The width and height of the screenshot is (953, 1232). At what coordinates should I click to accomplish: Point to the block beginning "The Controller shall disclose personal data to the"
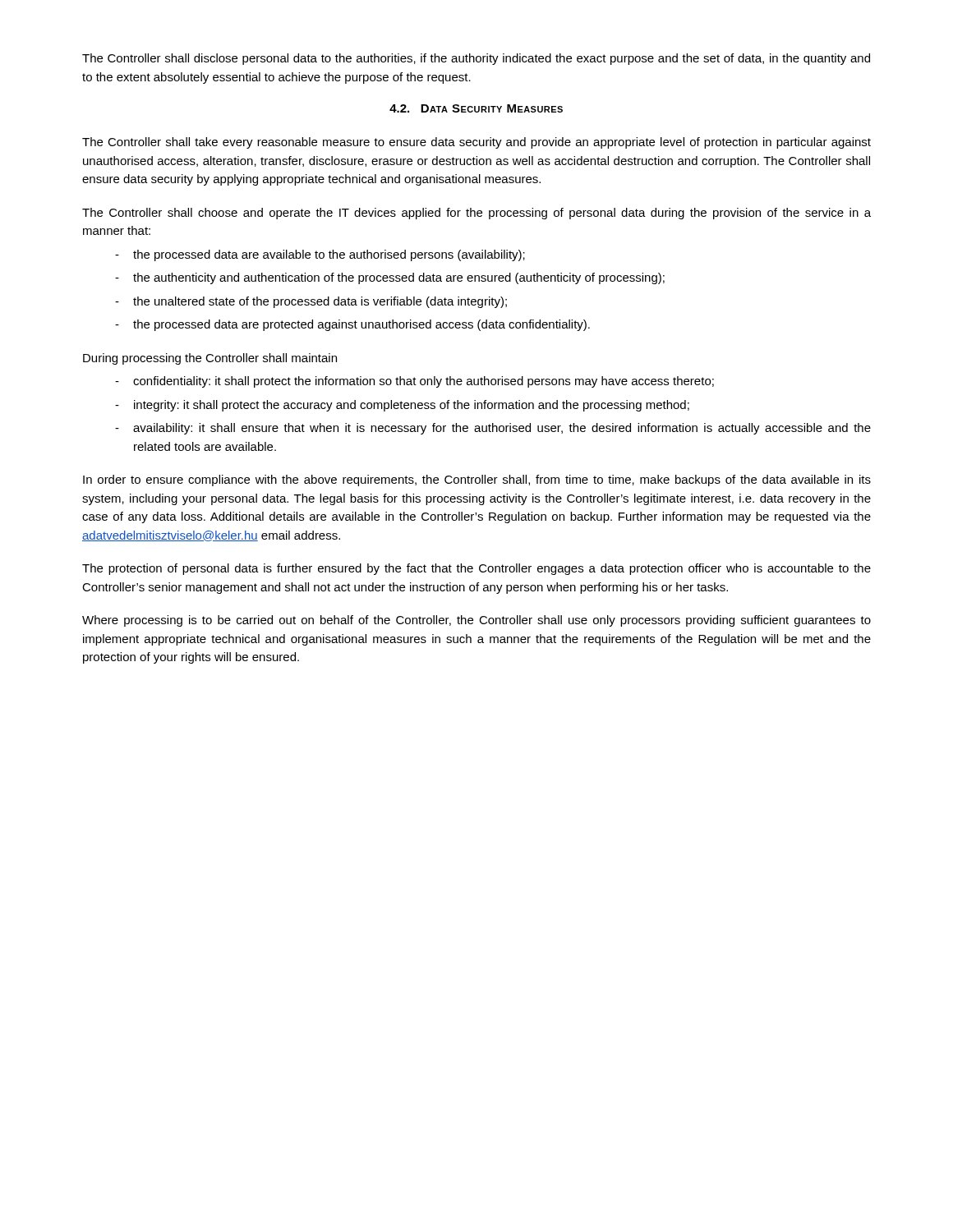[x=476, y=67]
